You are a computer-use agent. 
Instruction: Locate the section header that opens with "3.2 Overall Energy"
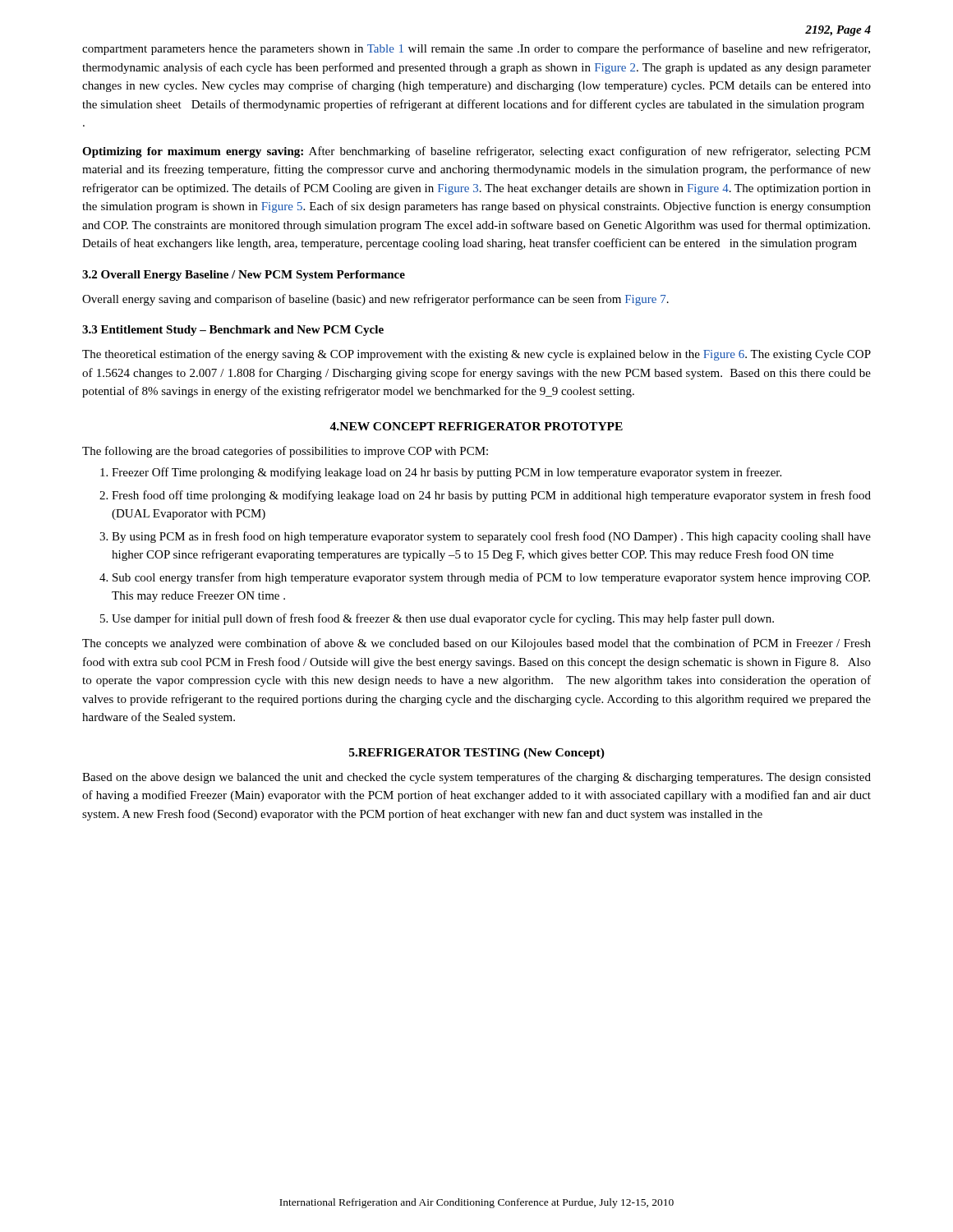point(244,274)
